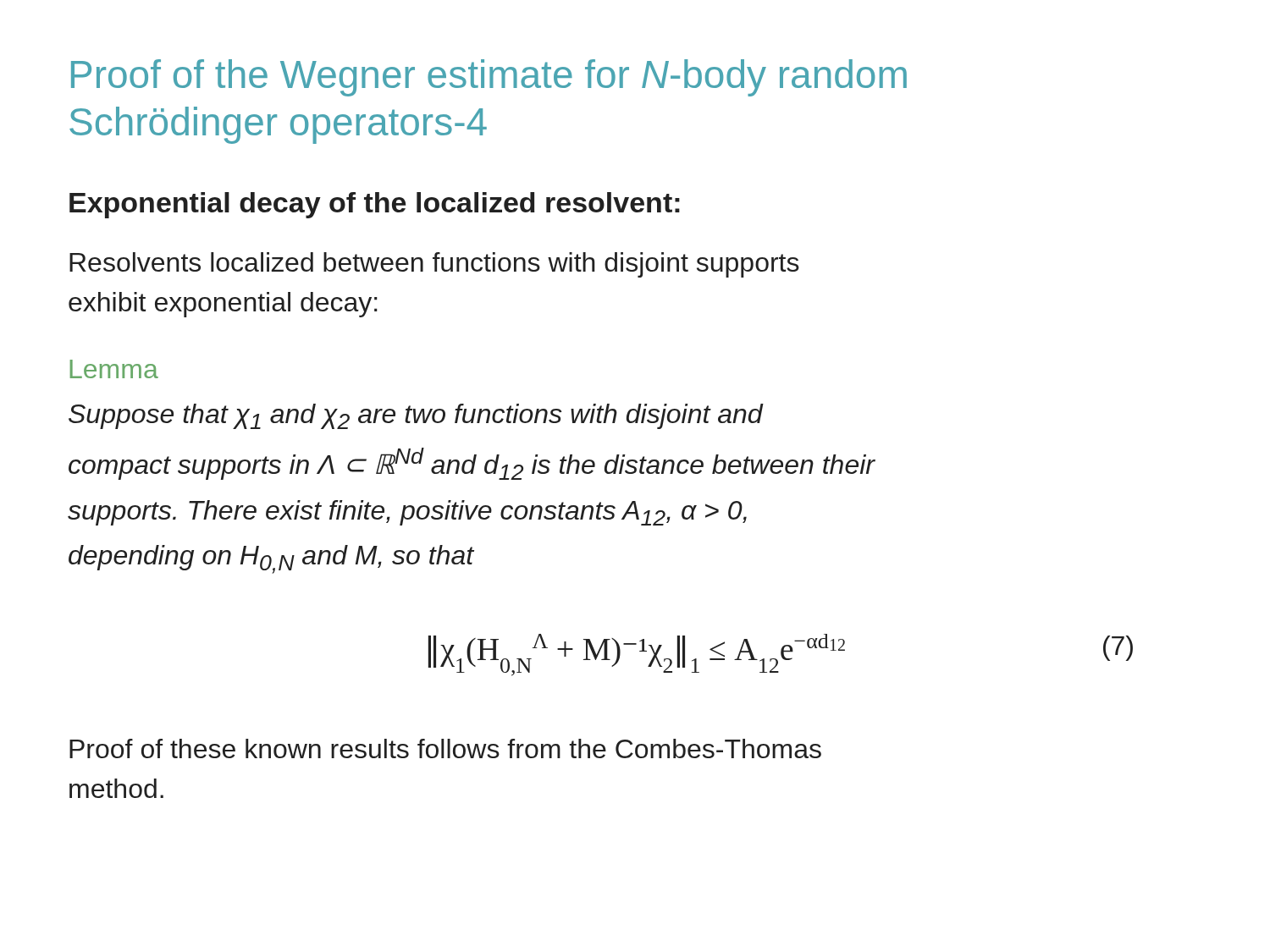This screenshot has height=952, width=1270.
Task: Click on the text block with the text "Resolvents localized between functions with disjoint supports"
Action: coord(434,282)
